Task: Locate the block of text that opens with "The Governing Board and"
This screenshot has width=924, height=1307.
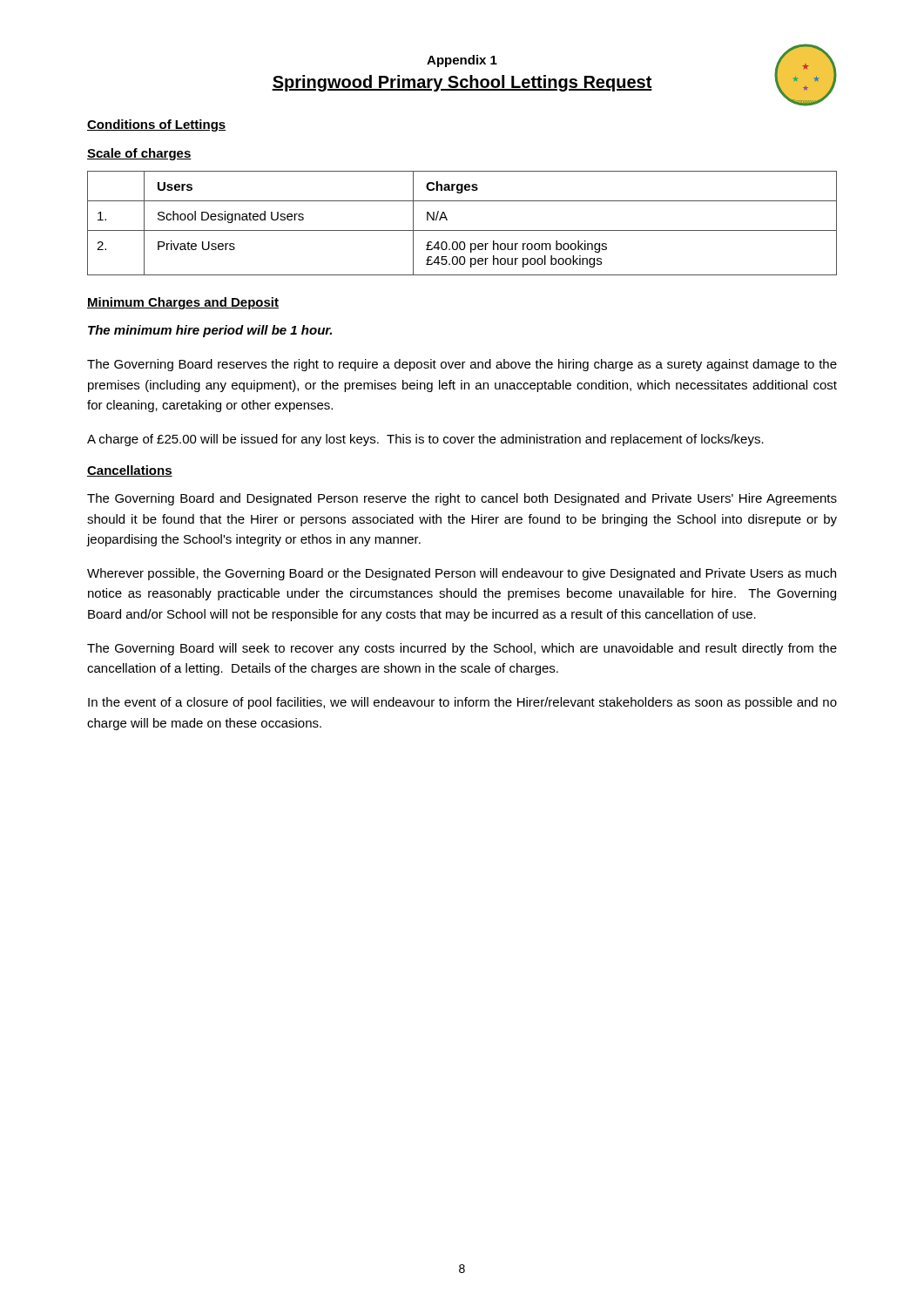Action: tap(462, 518)
